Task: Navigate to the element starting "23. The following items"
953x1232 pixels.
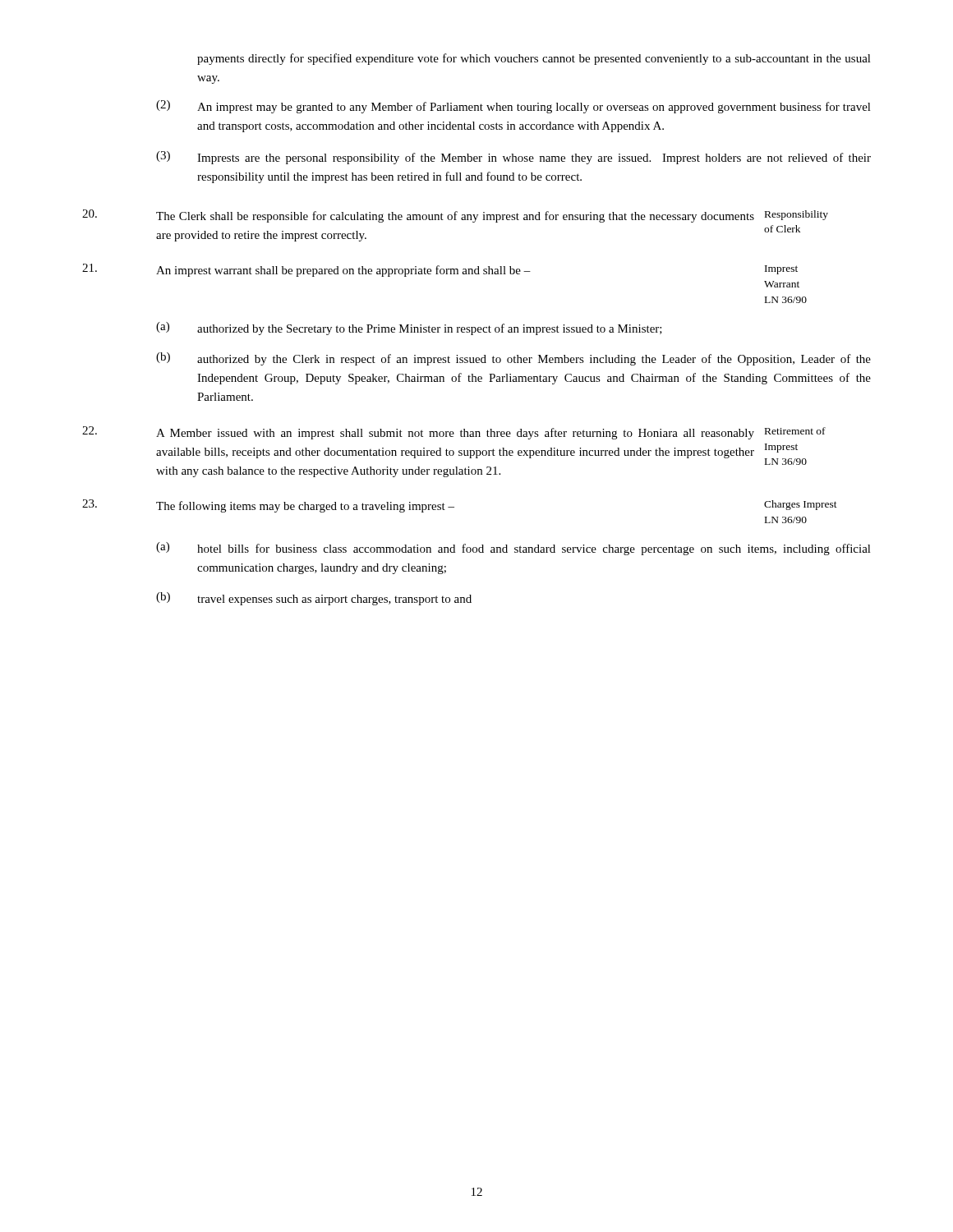Action: click(92, 506)
